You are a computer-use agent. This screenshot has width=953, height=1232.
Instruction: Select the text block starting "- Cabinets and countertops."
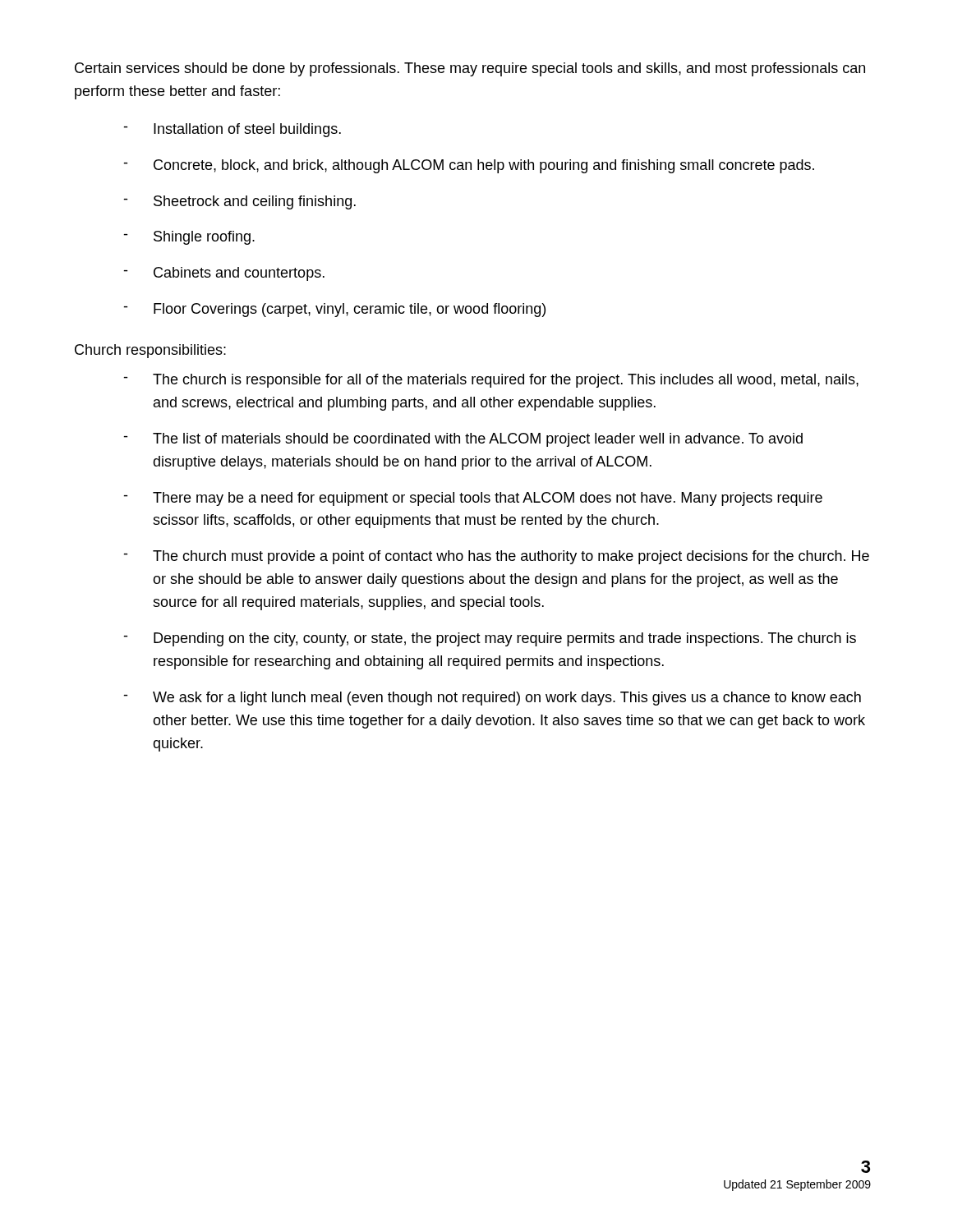pyautogui.click(x=224, y=274)
